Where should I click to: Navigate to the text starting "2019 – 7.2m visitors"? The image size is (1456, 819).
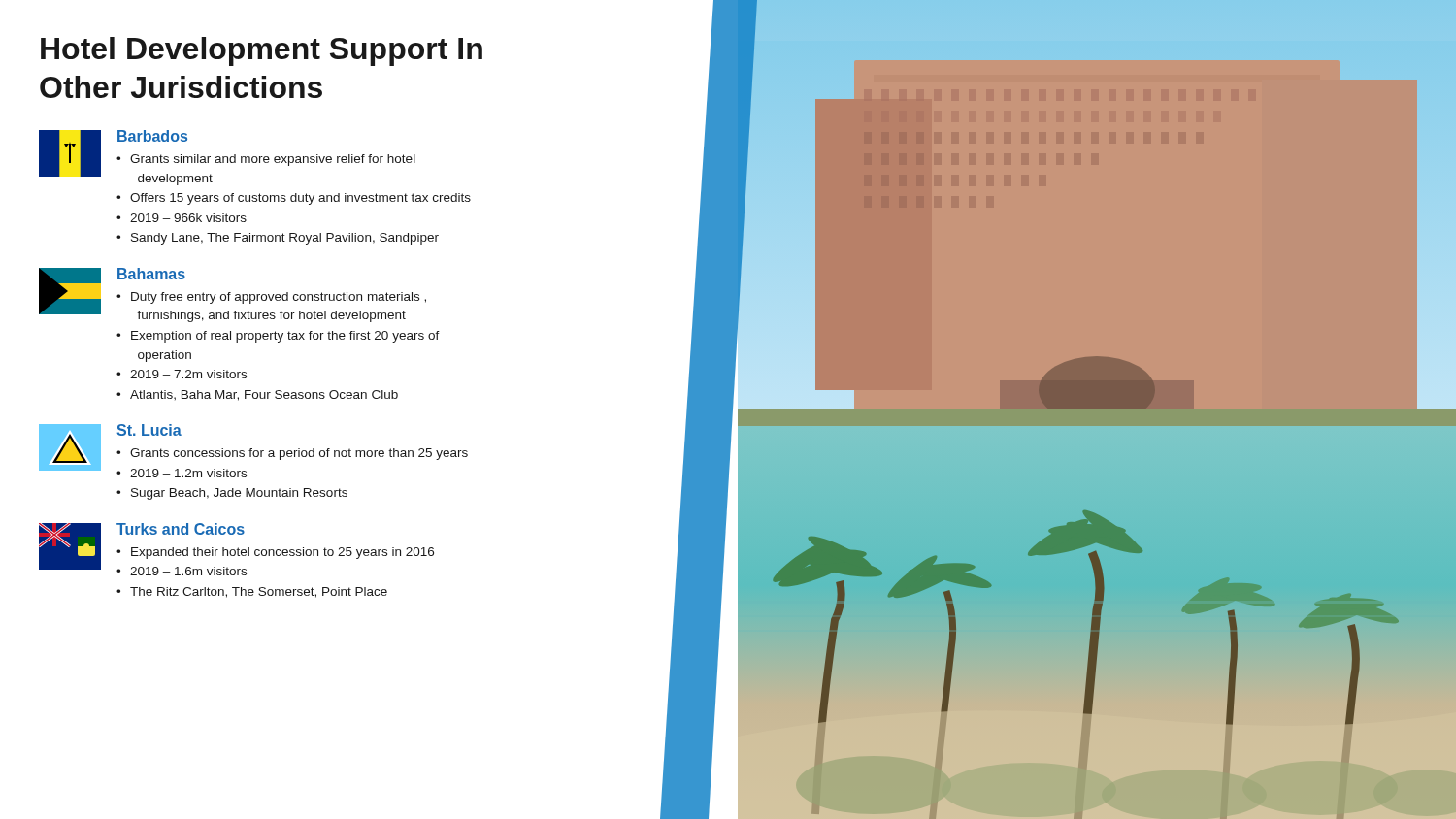pos(189,374)
